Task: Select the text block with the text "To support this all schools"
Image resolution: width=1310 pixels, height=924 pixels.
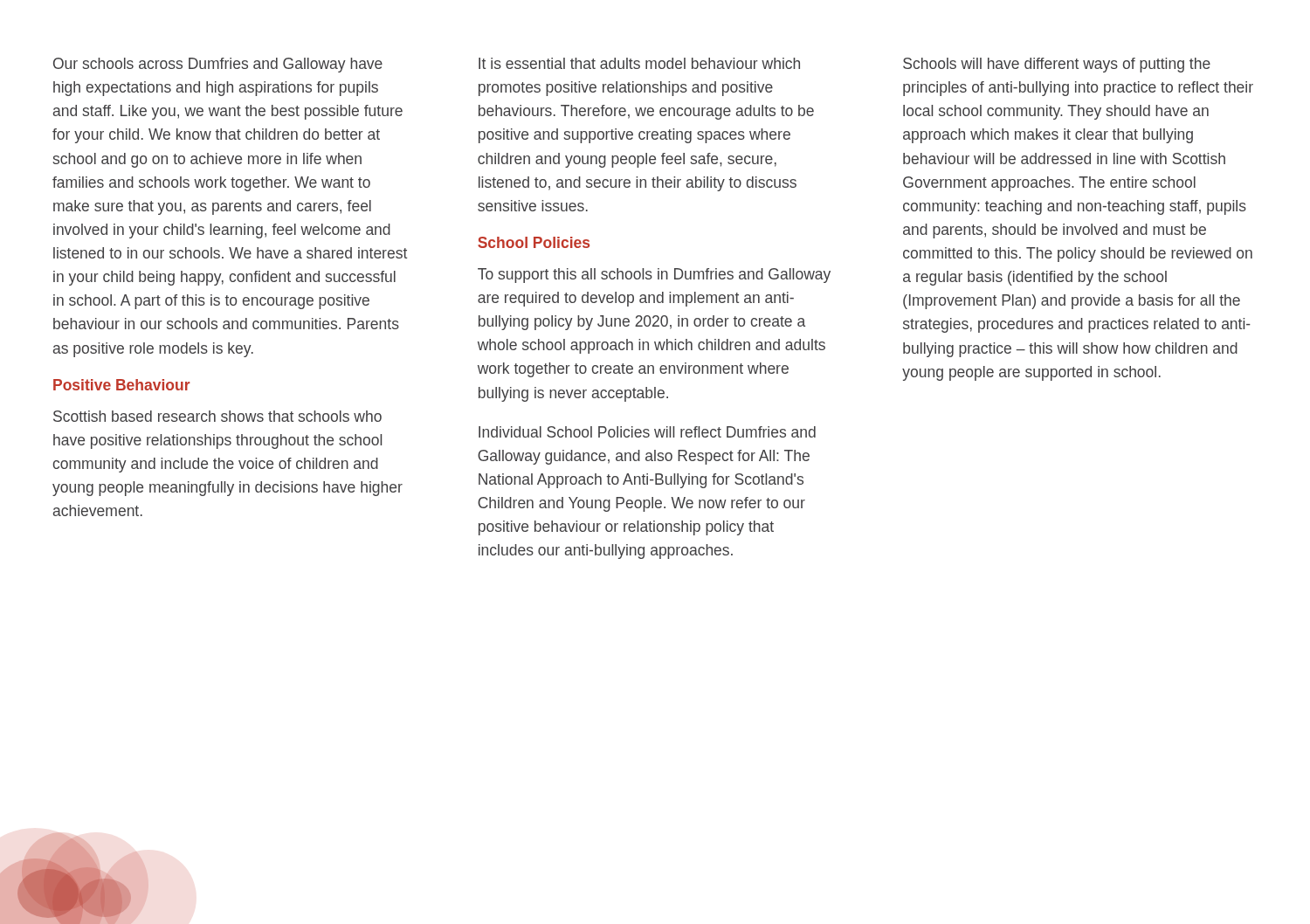Action: point(655,334)
